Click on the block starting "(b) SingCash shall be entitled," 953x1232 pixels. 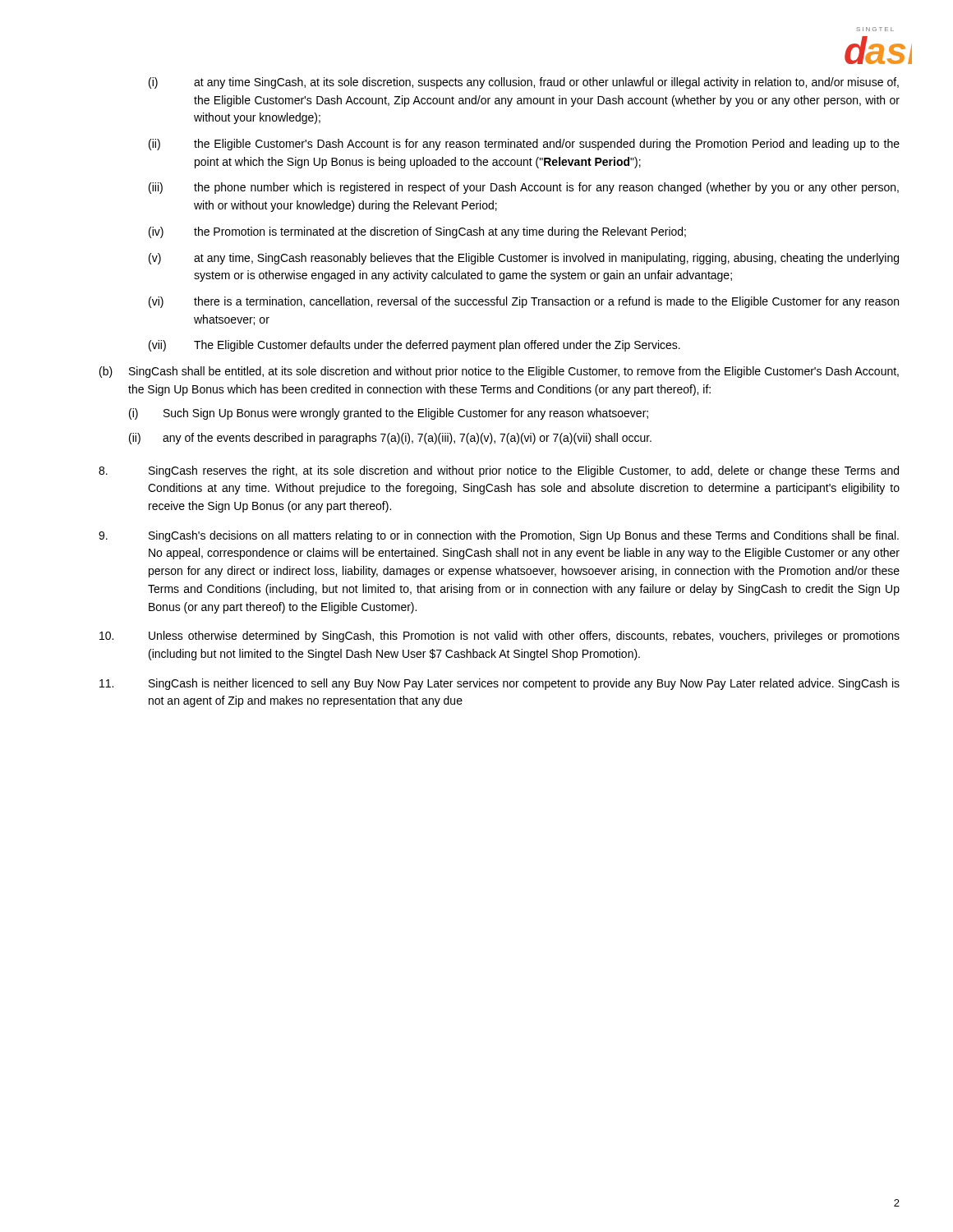pyautogui.click(x=499, y=408)
